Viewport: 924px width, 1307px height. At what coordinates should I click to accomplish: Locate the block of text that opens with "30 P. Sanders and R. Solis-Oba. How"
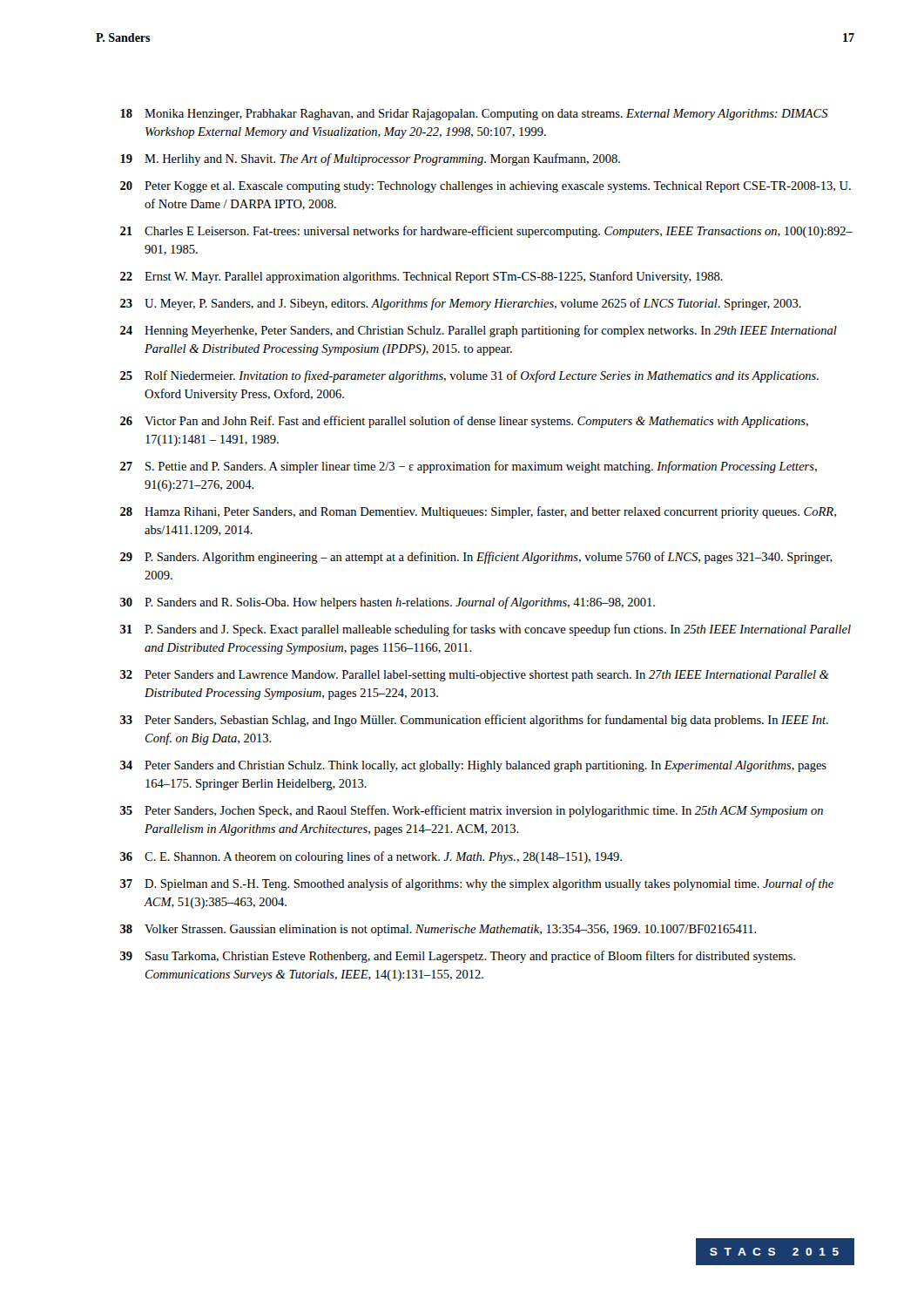(x=475, y=603)
